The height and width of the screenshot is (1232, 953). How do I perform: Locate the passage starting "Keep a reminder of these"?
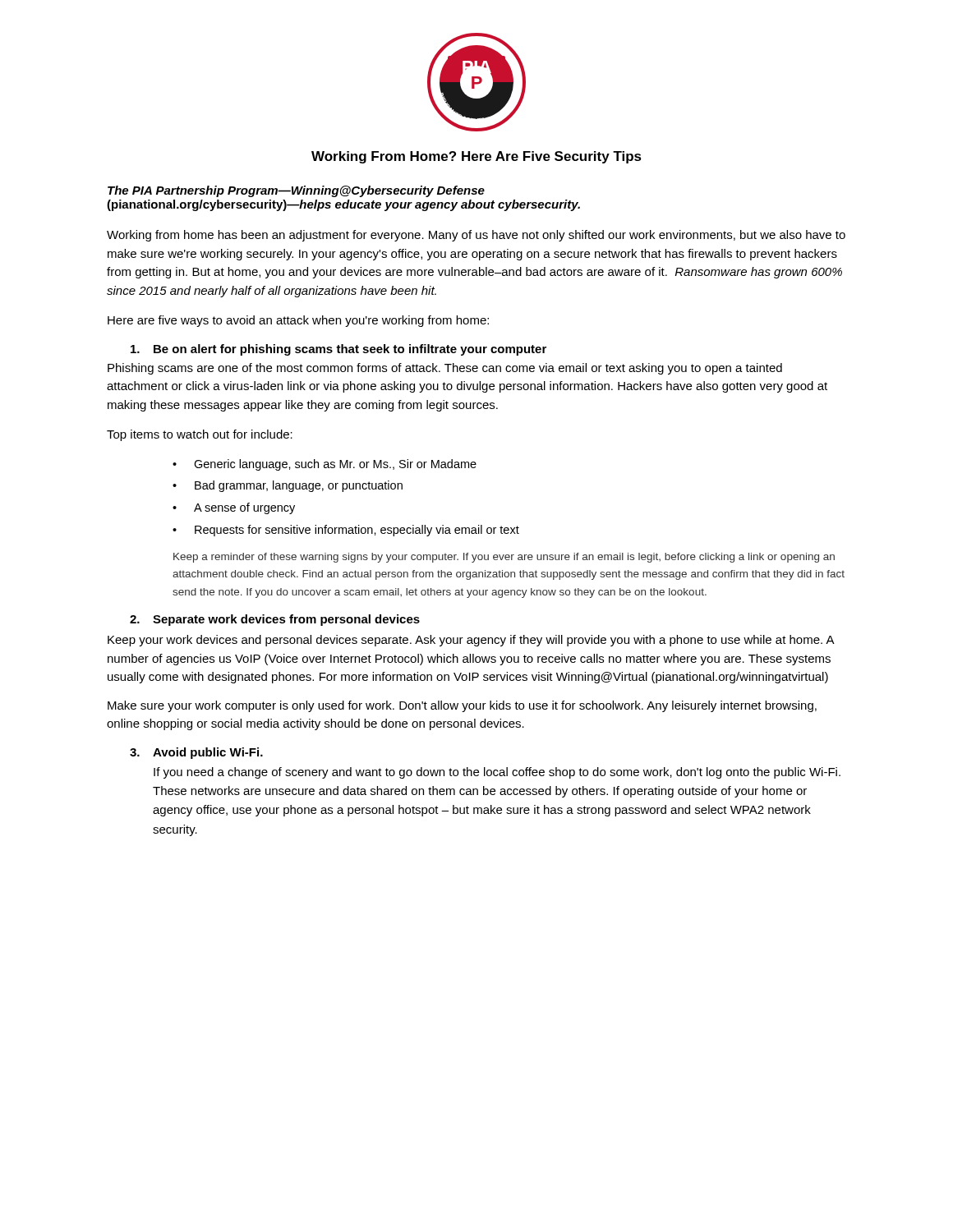[x=509, y=574]
